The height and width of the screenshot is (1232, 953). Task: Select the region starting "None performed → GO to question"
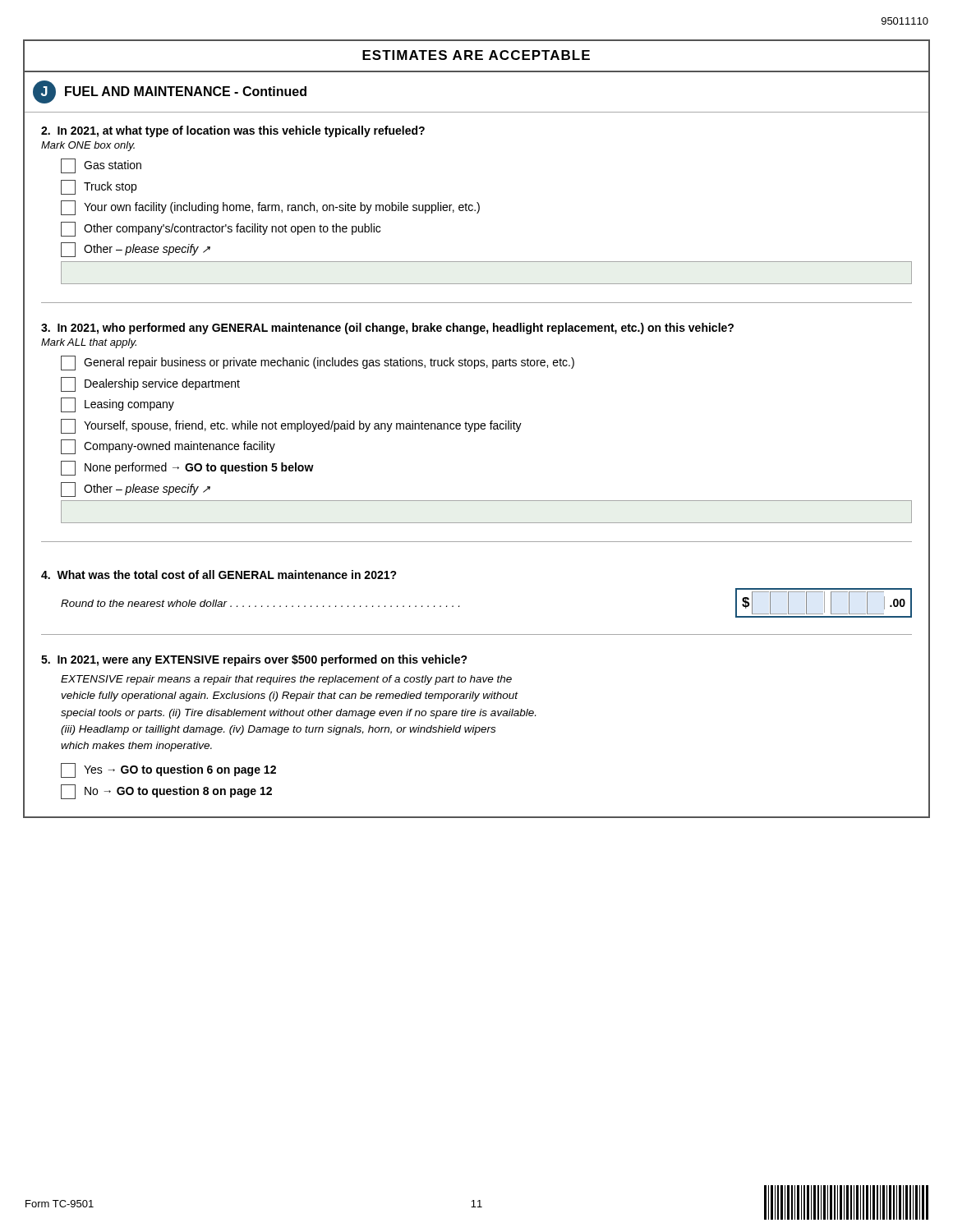(187, 468)
